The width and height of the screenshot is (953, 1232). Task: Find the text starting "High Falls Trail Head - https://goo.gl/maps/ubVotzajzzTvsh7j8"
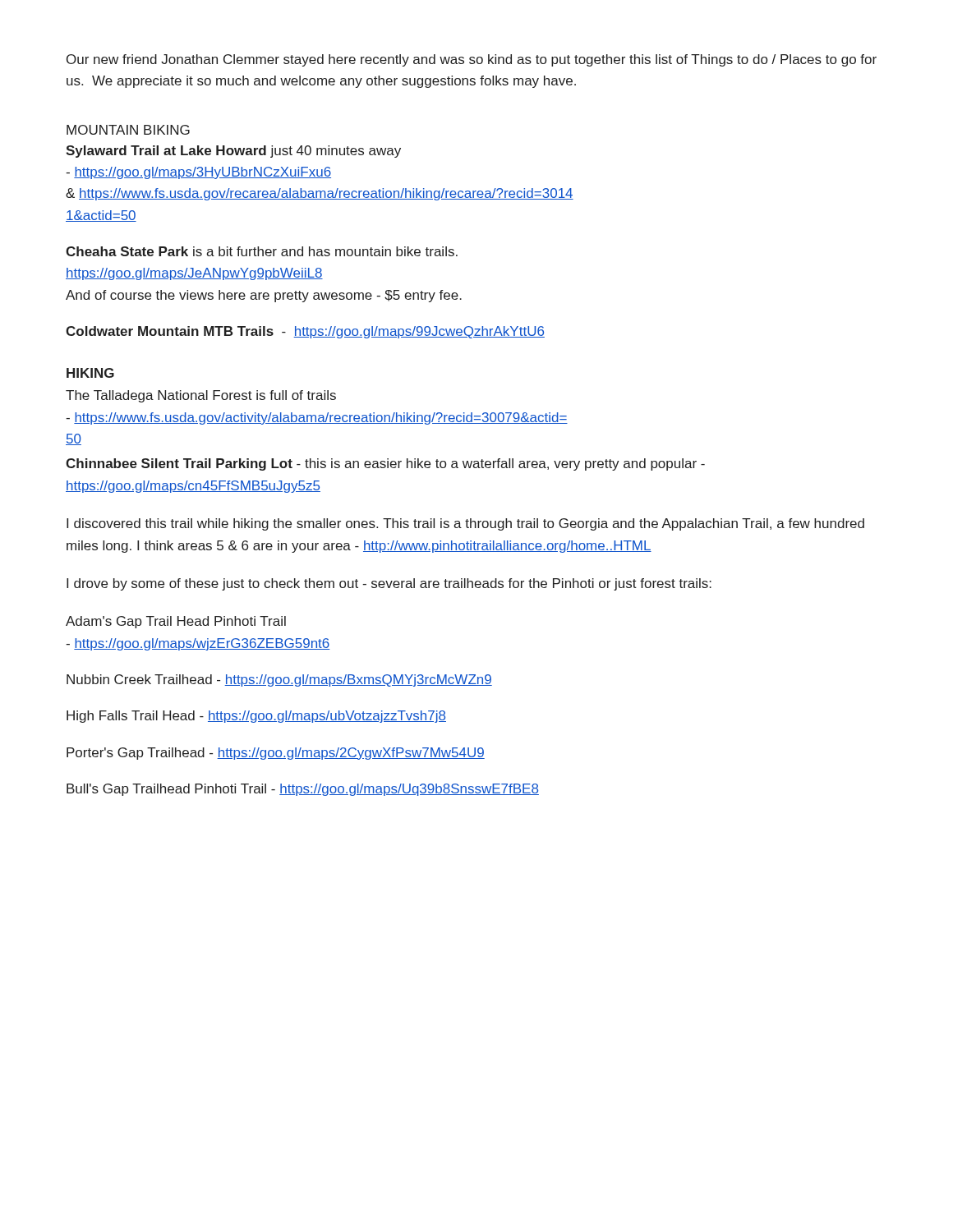click(x=256, y=716)
